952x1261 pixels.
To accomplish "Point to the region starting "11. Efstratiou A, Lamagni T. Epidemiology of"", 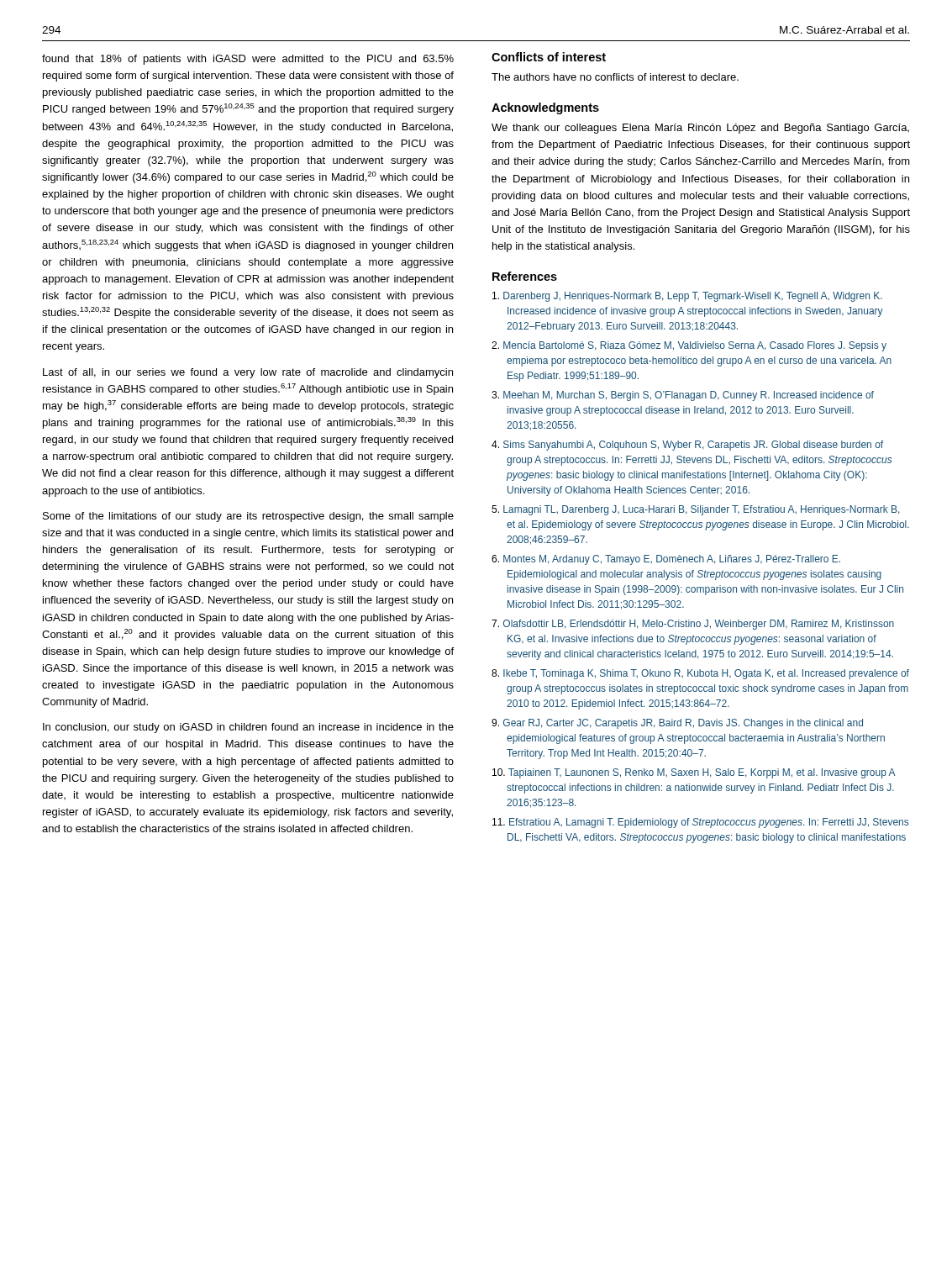I will point(700,830).
